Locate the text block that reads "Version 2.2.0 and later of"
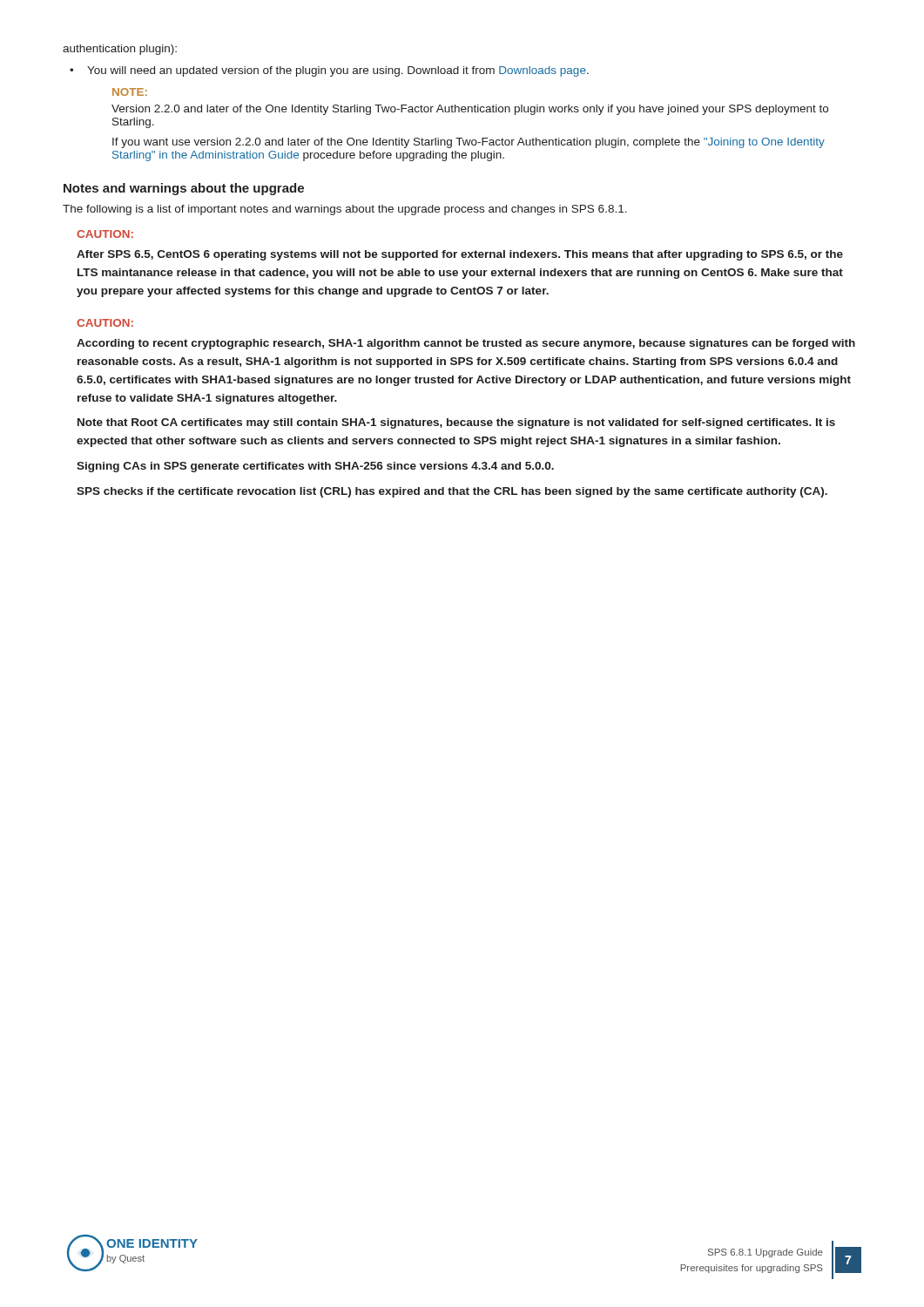 point(470,115)
